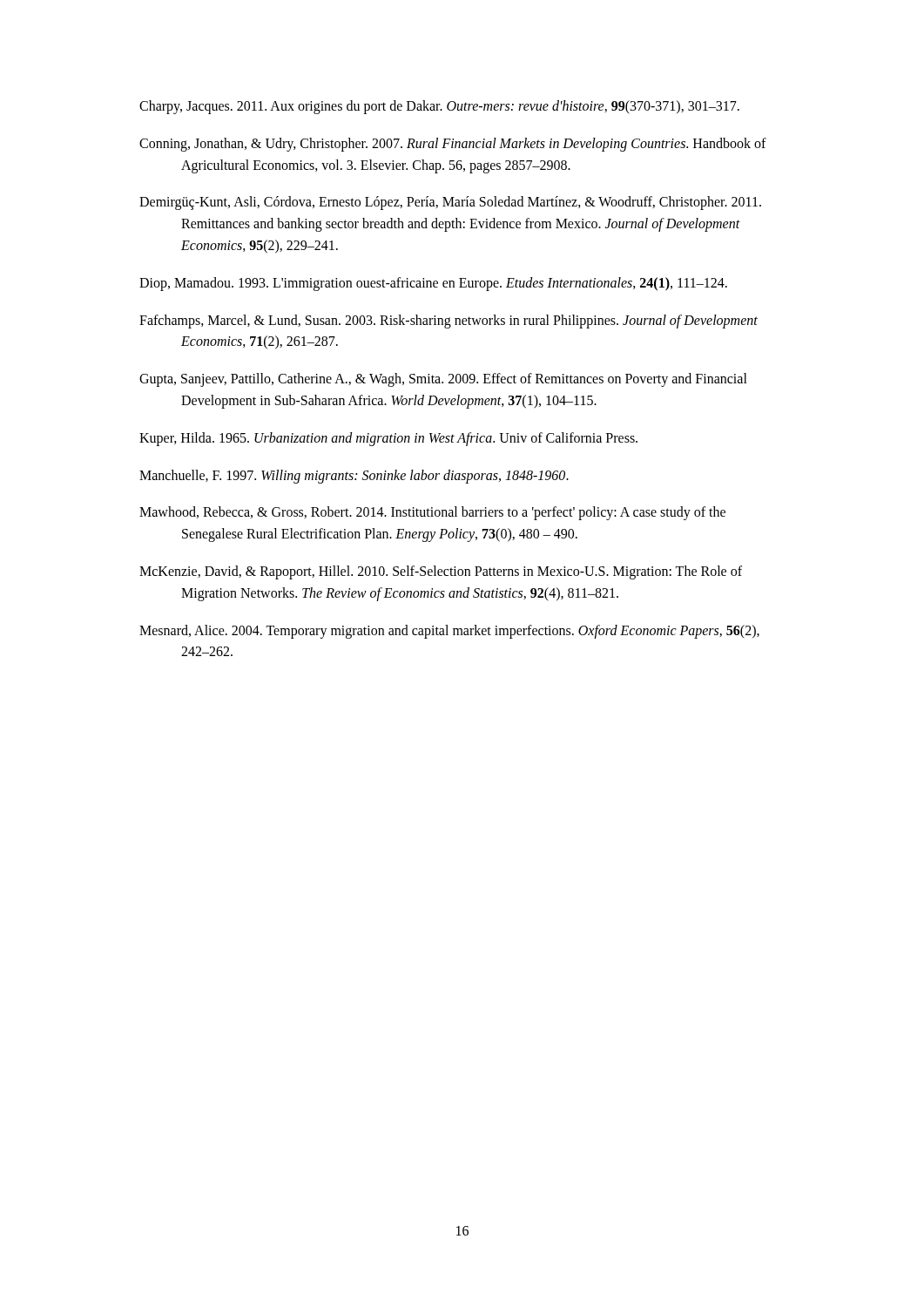The image size is (924, 1307).
Task: Point to the block beginning "McKenzie, David, & Rapoport, Hillel. 2010."
Action: [441, 582]
